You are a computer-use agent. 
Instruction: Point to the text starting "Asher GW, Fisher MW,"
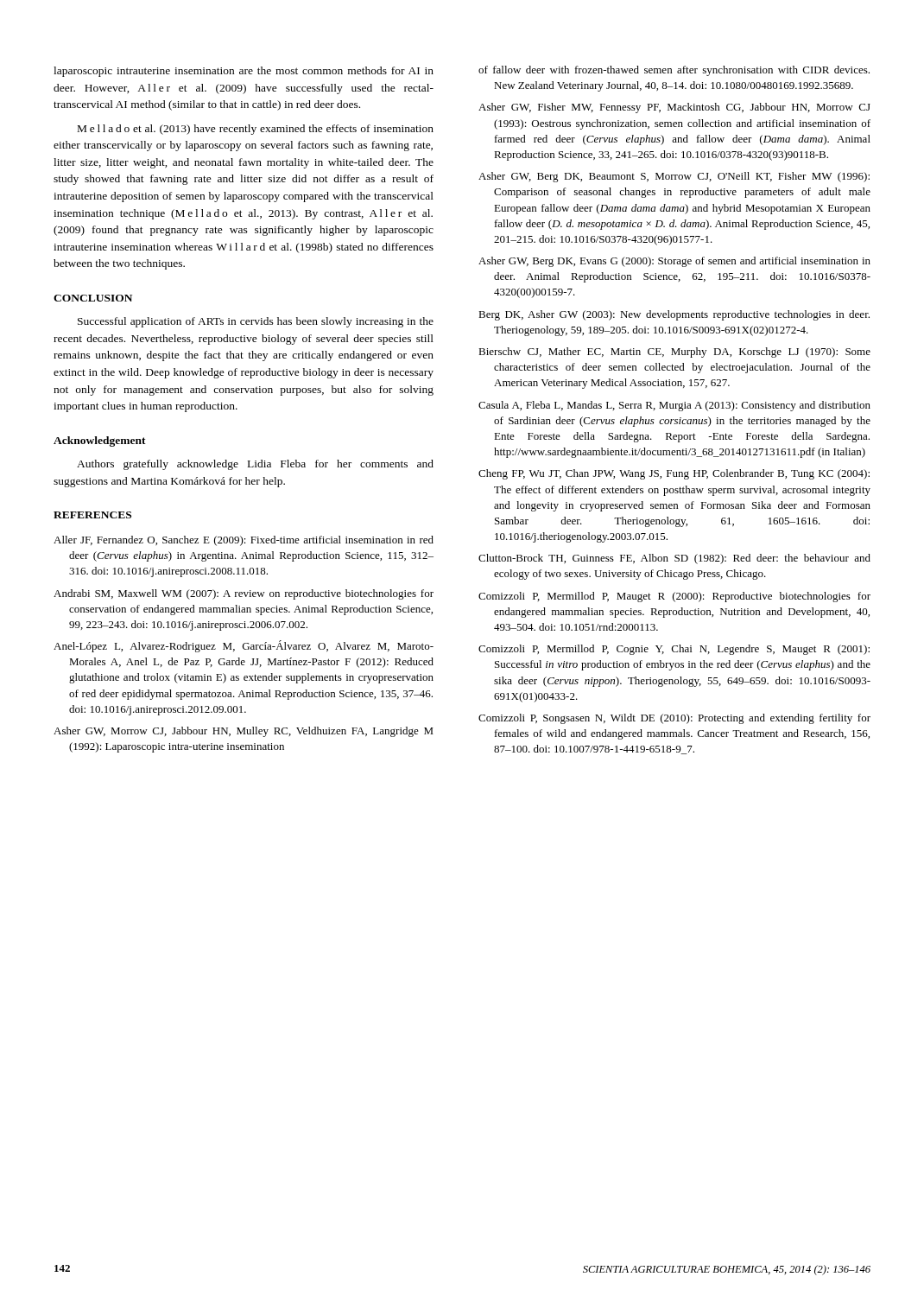[674, 131]
